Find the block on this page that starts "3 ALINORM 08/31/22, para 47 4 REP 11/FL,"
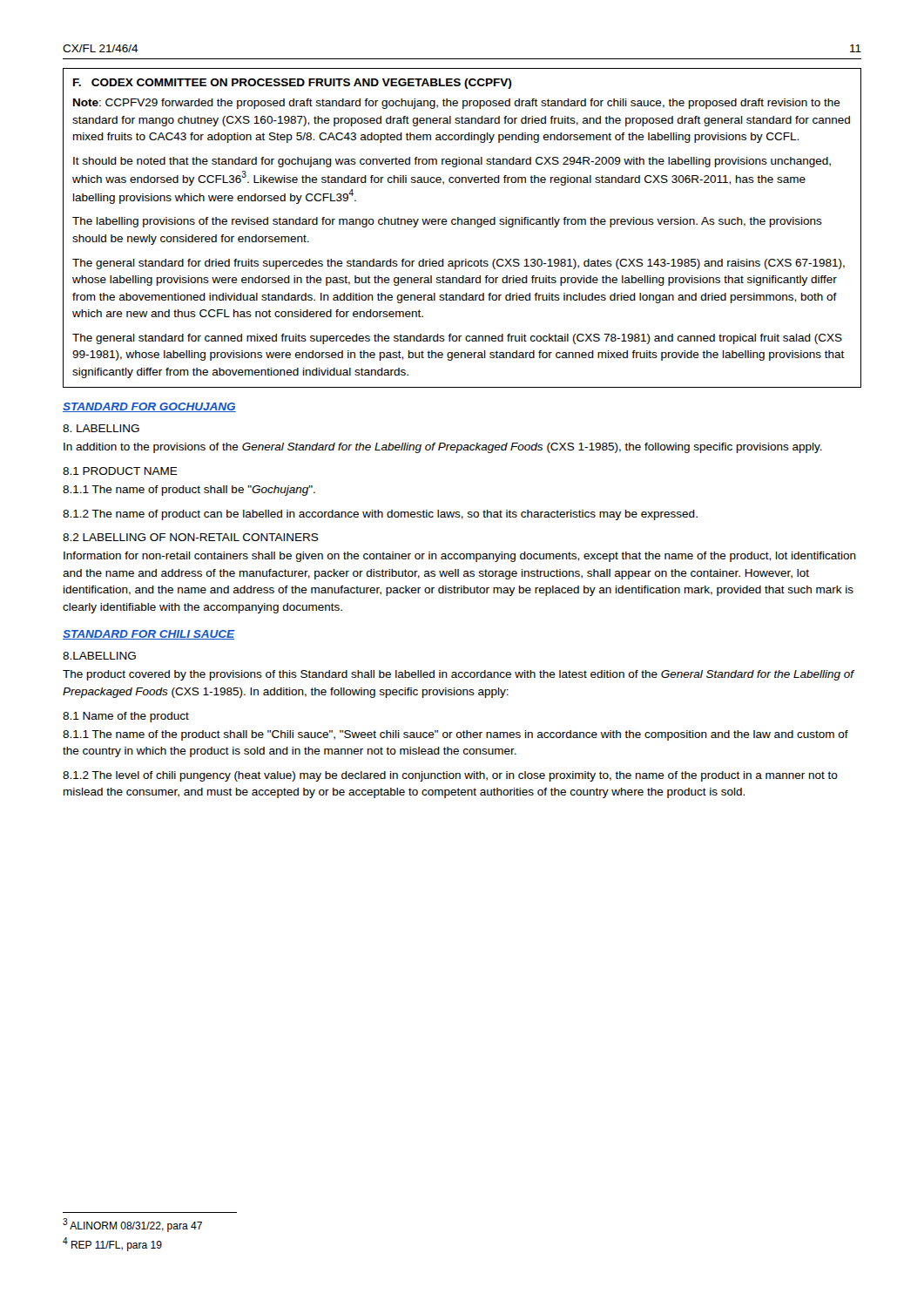This screenshot has height=1307, width=924. pos(132,1225)
